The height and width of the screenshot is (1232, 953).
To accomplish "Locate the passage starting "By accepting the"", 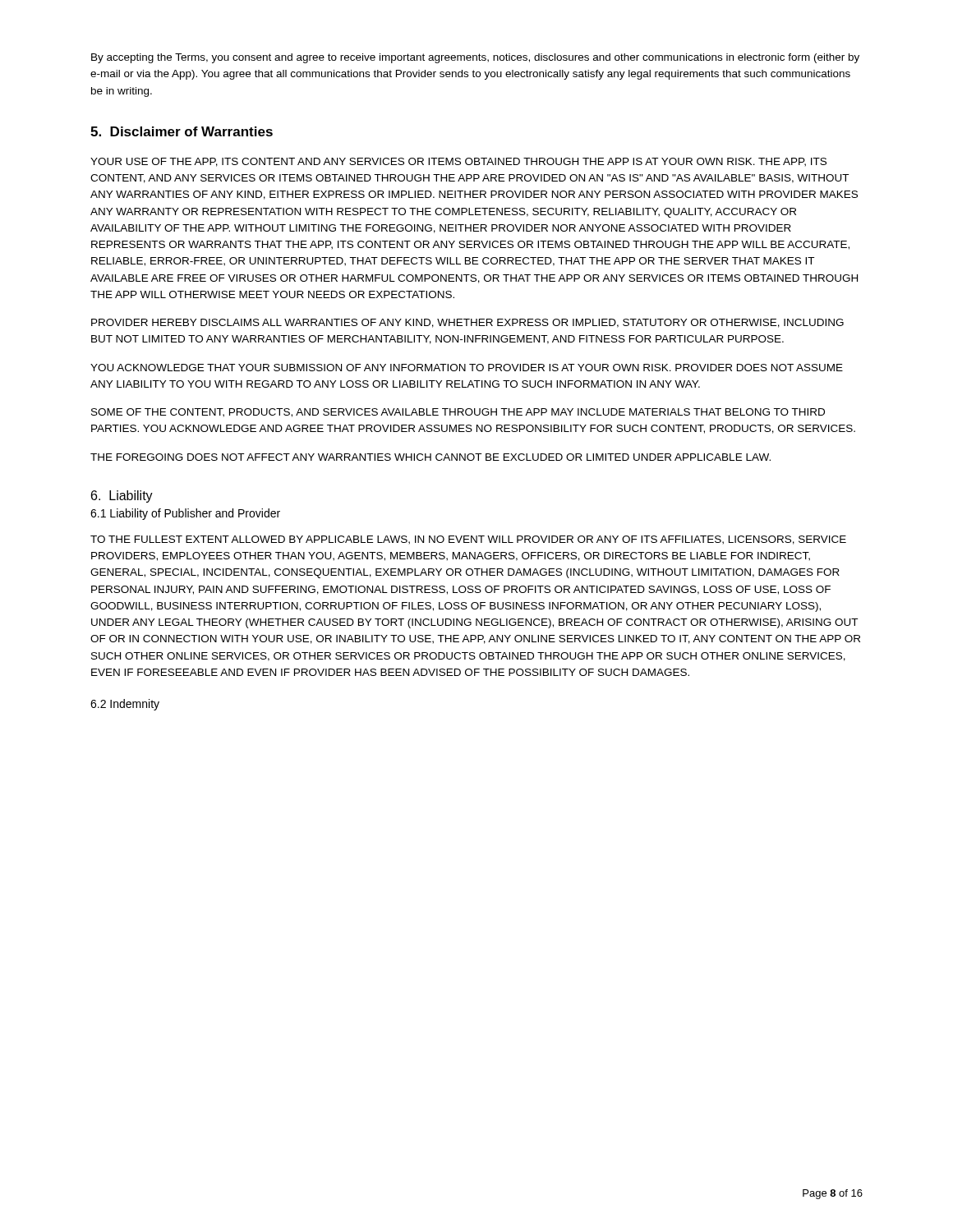I will click(x=475, y=74).
